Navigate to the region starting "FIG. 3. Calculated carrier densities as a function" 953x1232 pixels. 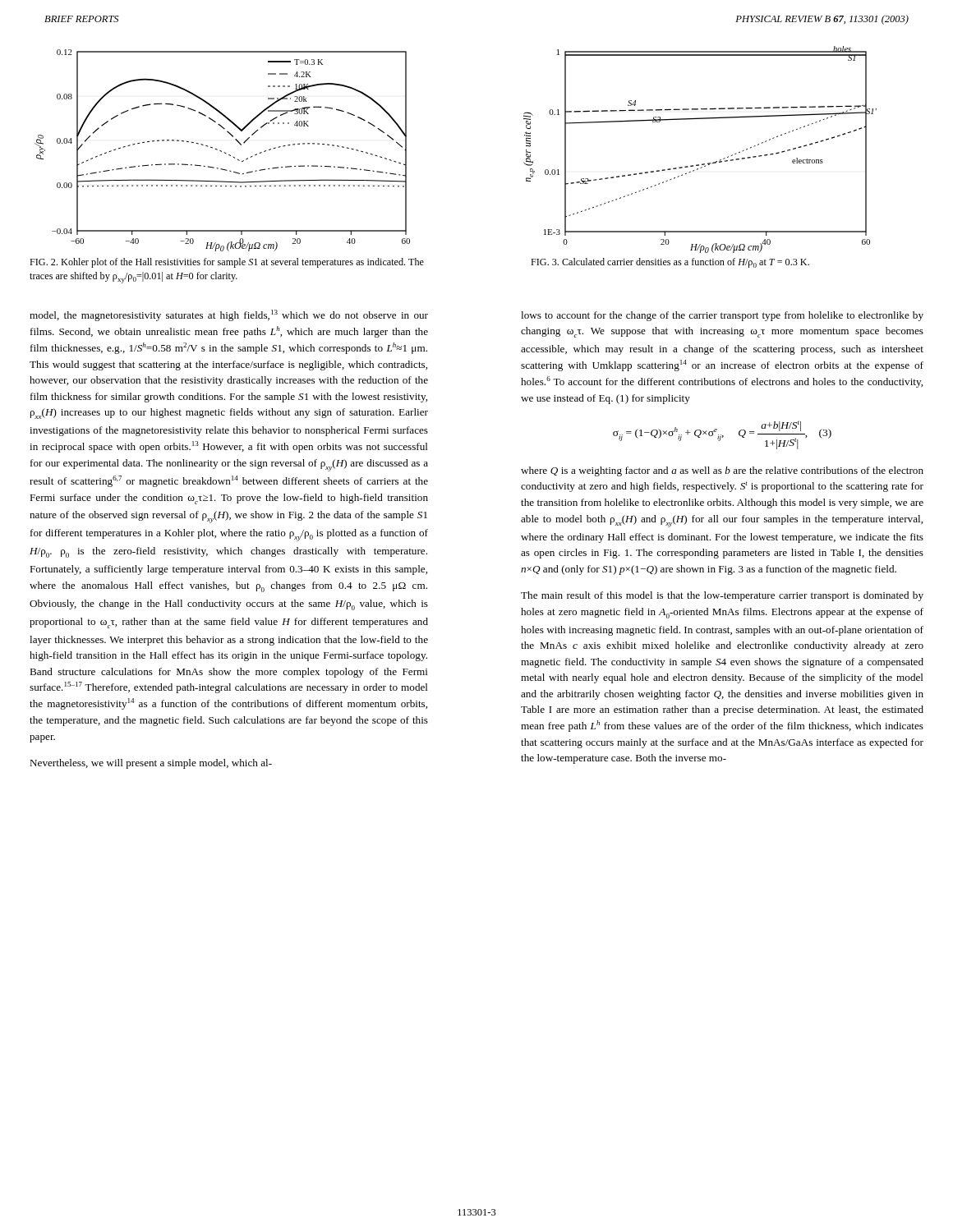(670, 263)
